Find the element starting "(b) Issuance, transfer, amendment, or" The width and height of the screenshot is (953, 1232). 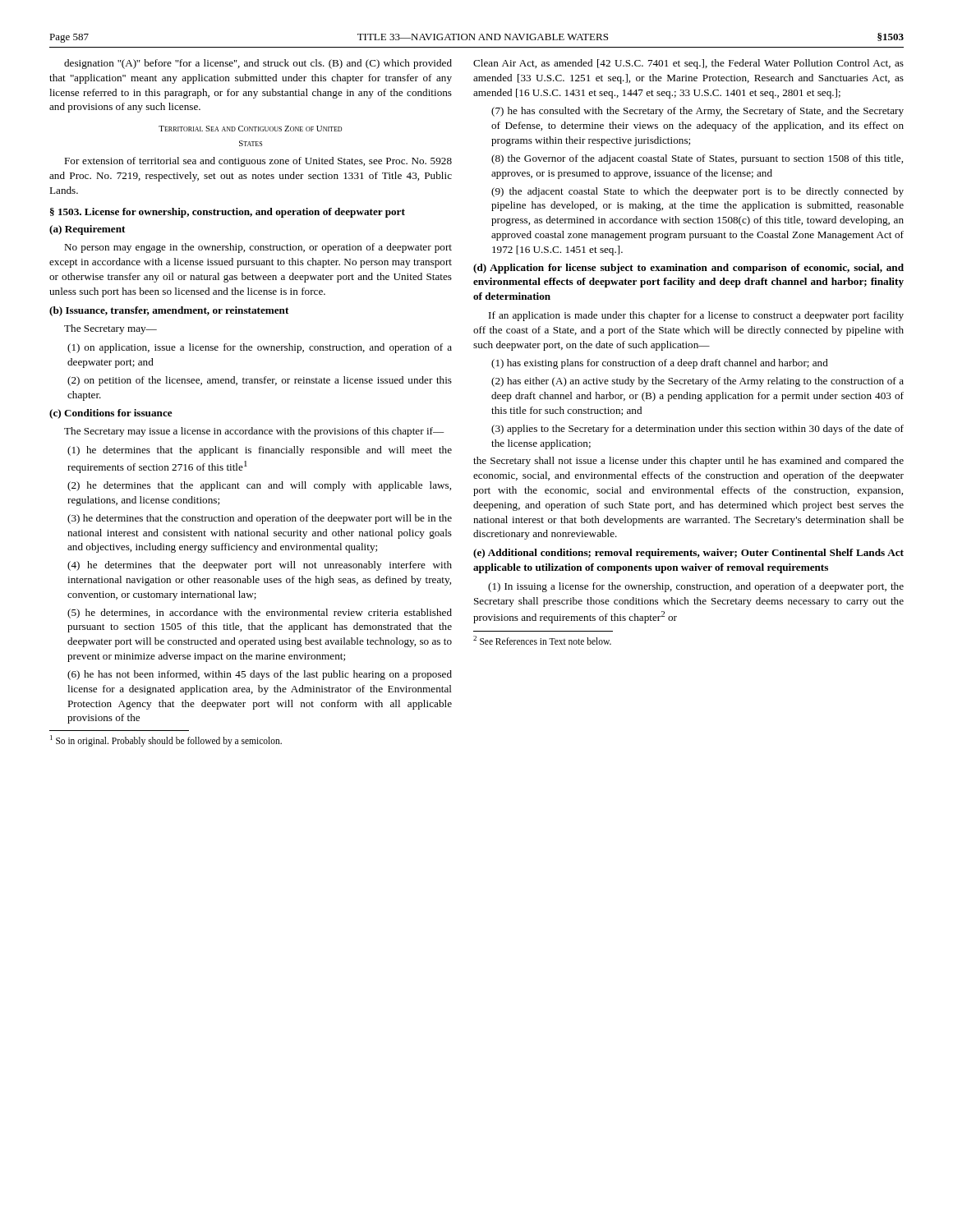coord(251,310)
